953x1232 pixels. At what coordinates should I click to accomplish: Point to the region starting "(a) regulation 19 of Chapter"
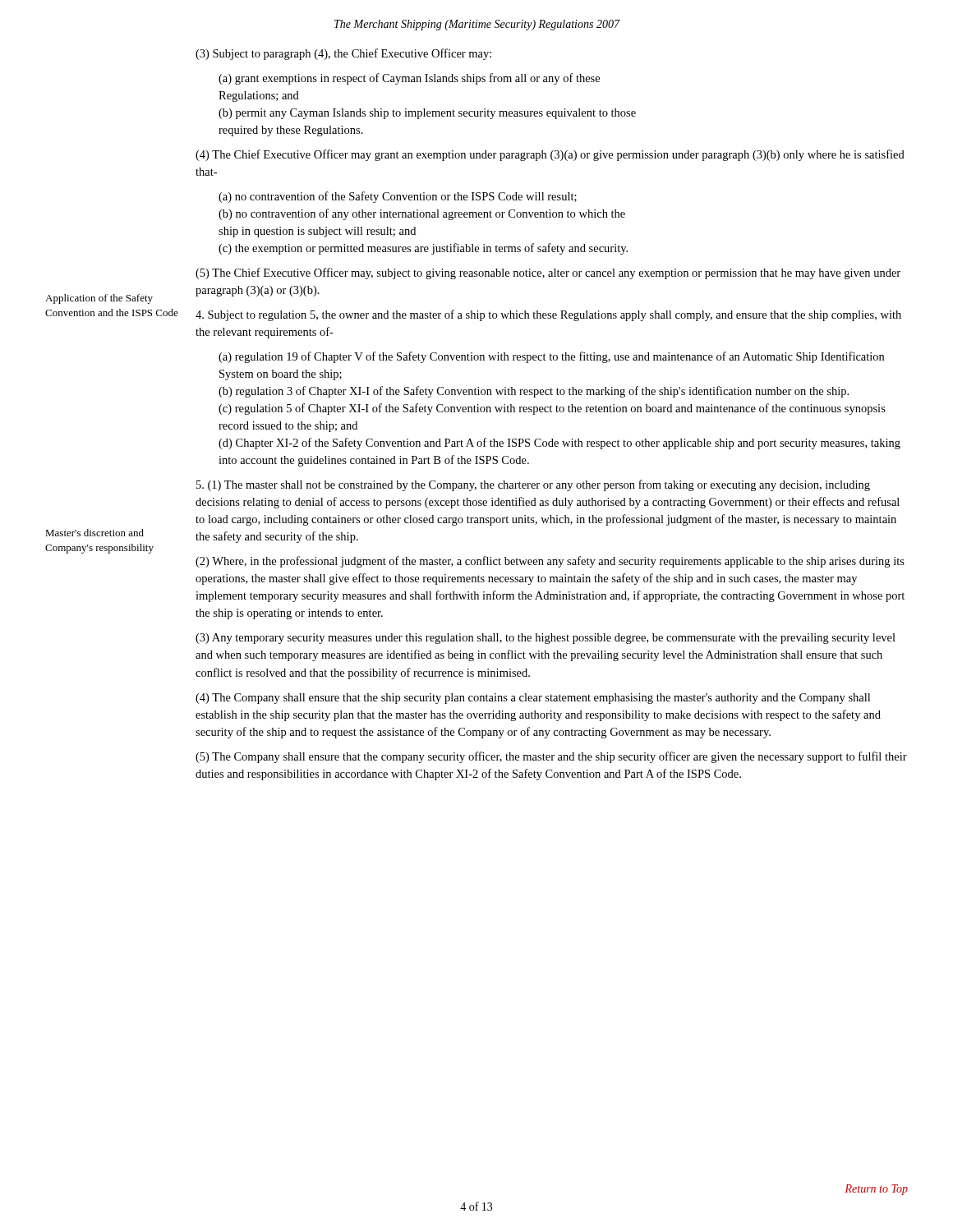[x=559, y=408]
